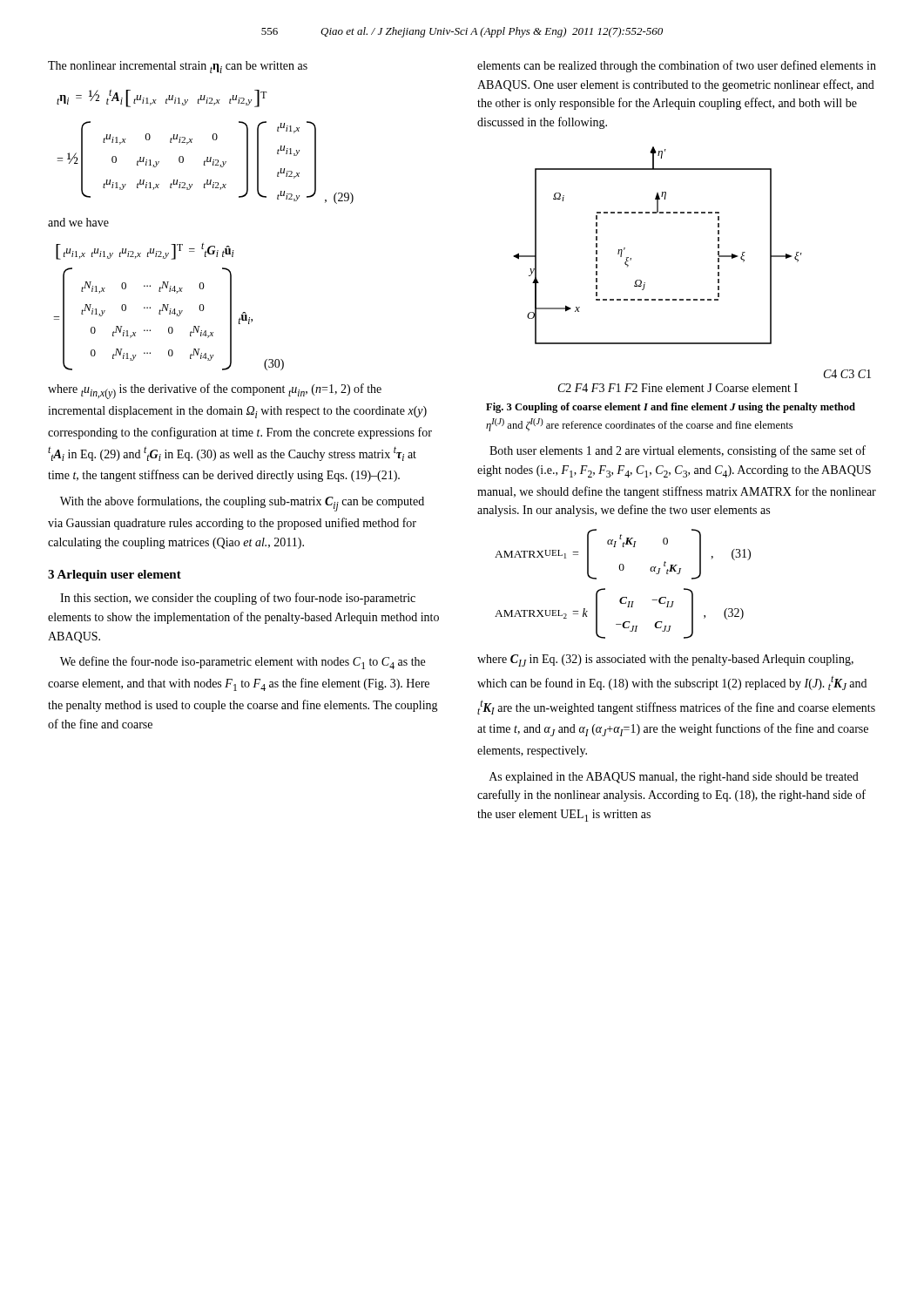Locate the text block with the text "The nonlinear incremental strain tηi"
This screenshot has height=1307, width=924.
click(178, 67)
